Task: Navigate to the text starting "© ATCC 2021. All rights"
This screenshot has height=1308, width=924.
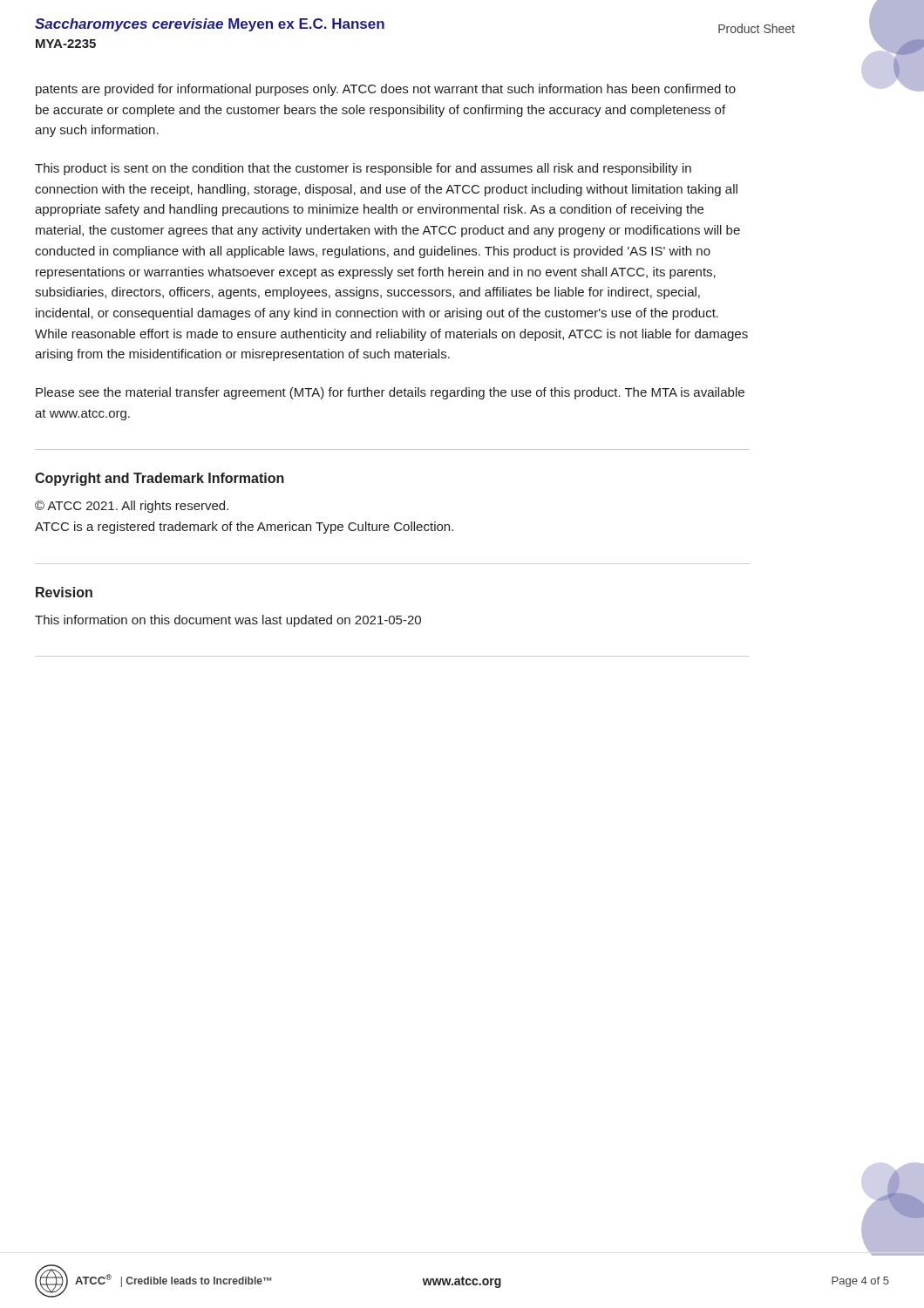Action: (245, 516)
